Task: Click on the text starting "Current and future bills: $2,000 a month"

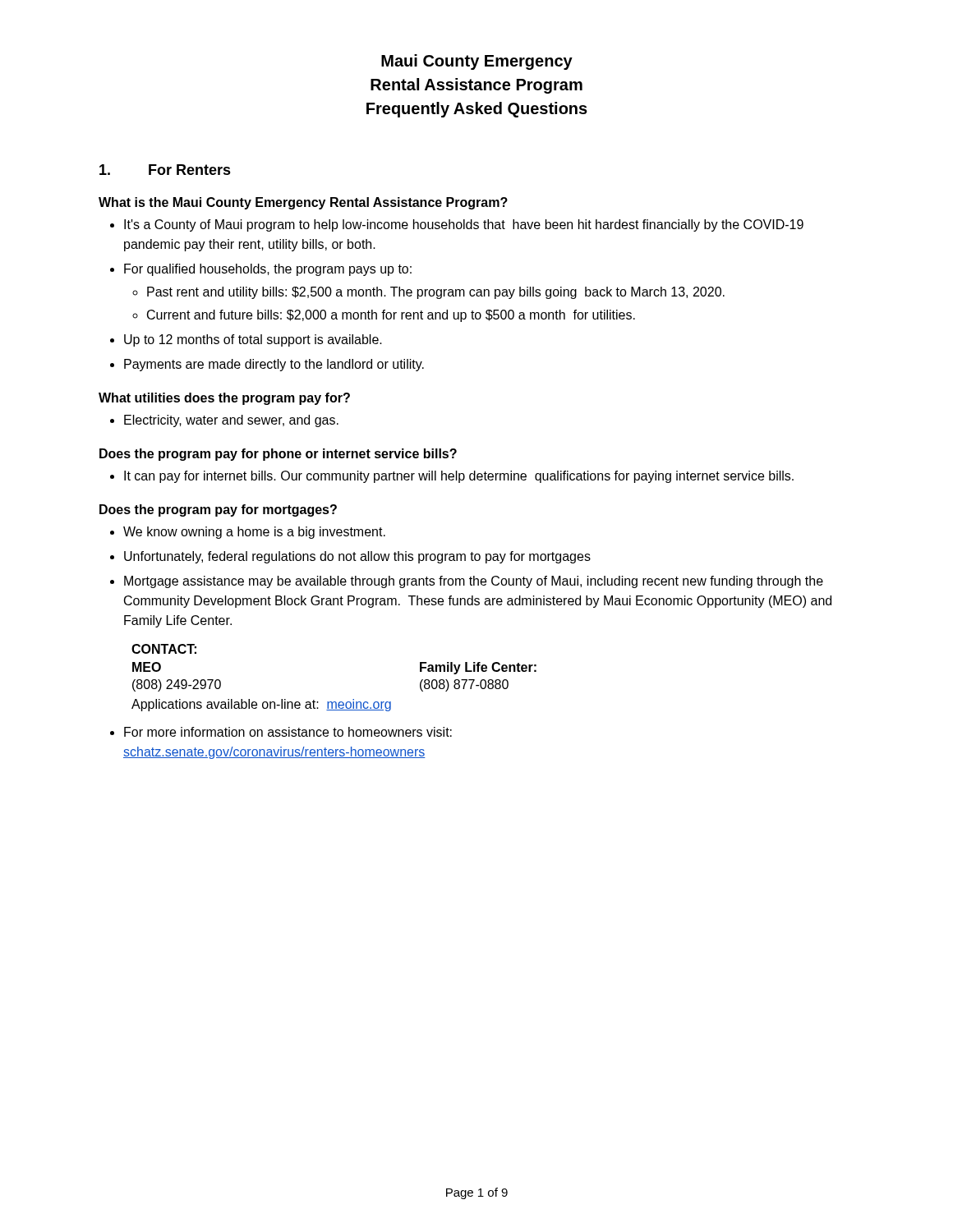Action: [x=391, y=315]
